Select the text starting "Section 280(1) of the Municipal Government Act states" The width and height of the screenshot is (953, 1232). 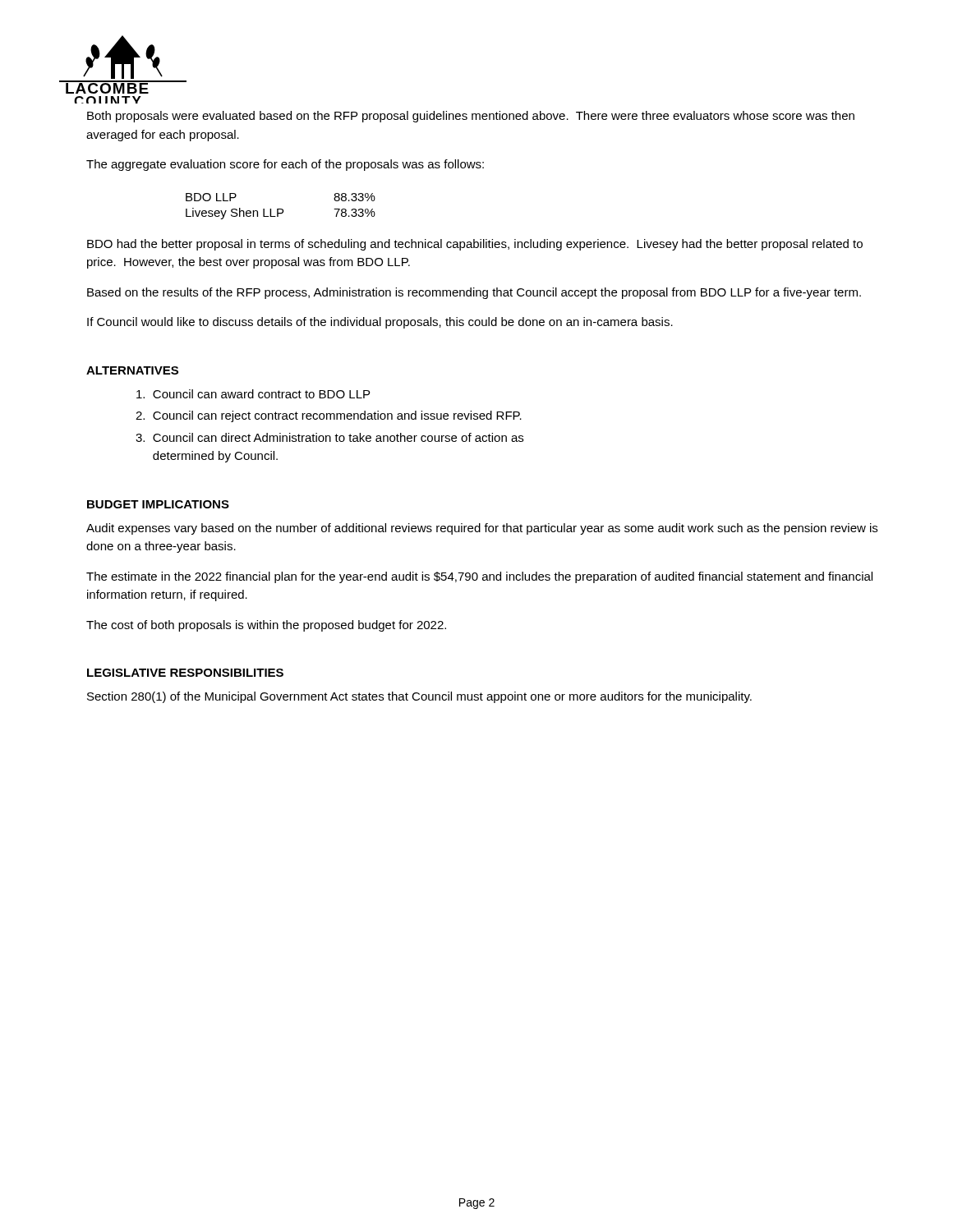[x=419, y=696]
